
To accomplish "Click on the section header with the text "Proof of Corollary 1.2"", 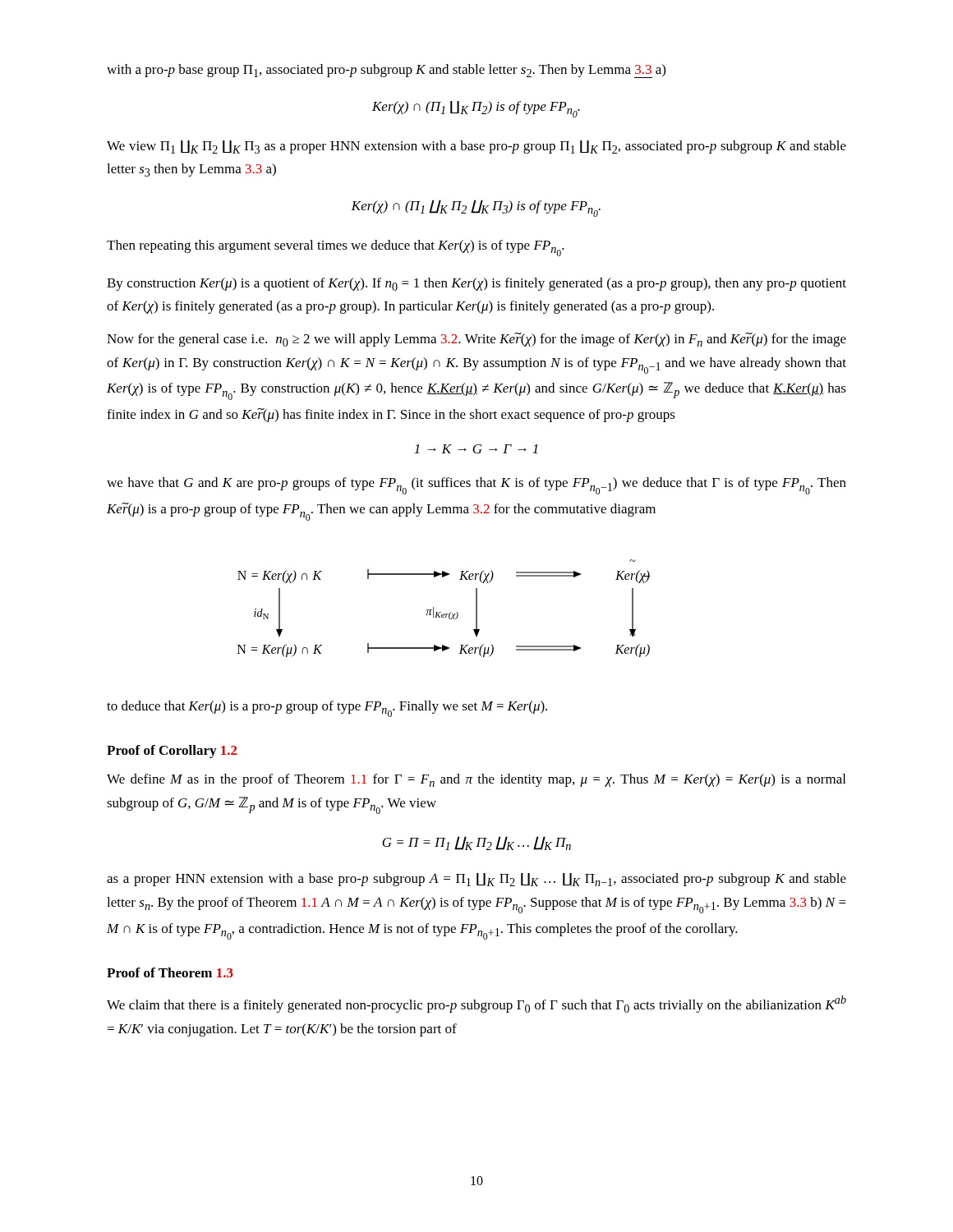I will click(172, 750).
